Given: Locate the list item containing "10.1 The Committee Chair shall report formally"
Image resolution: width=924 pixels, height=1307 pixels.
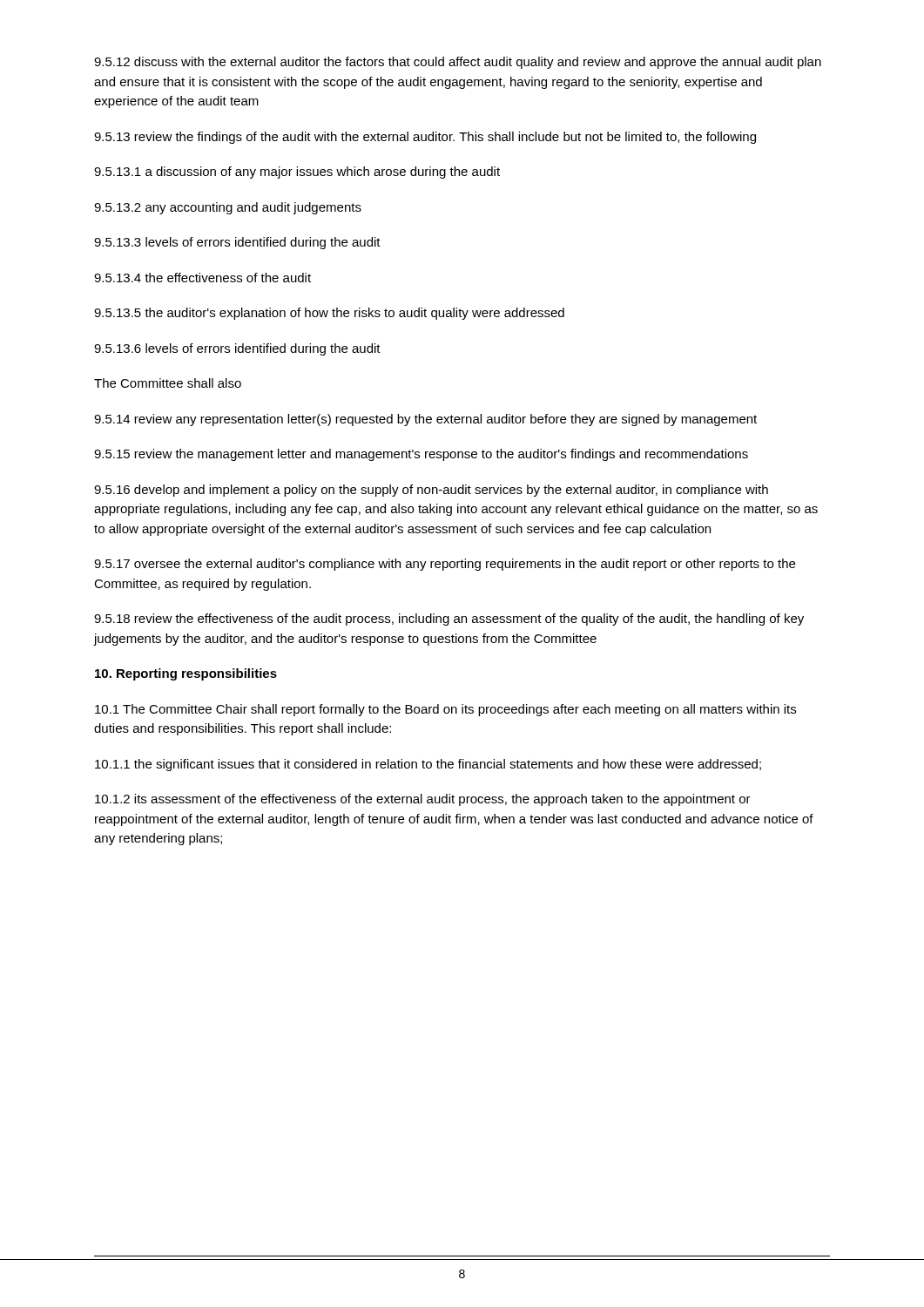Looking at the screenshot, I should (445, 718).
